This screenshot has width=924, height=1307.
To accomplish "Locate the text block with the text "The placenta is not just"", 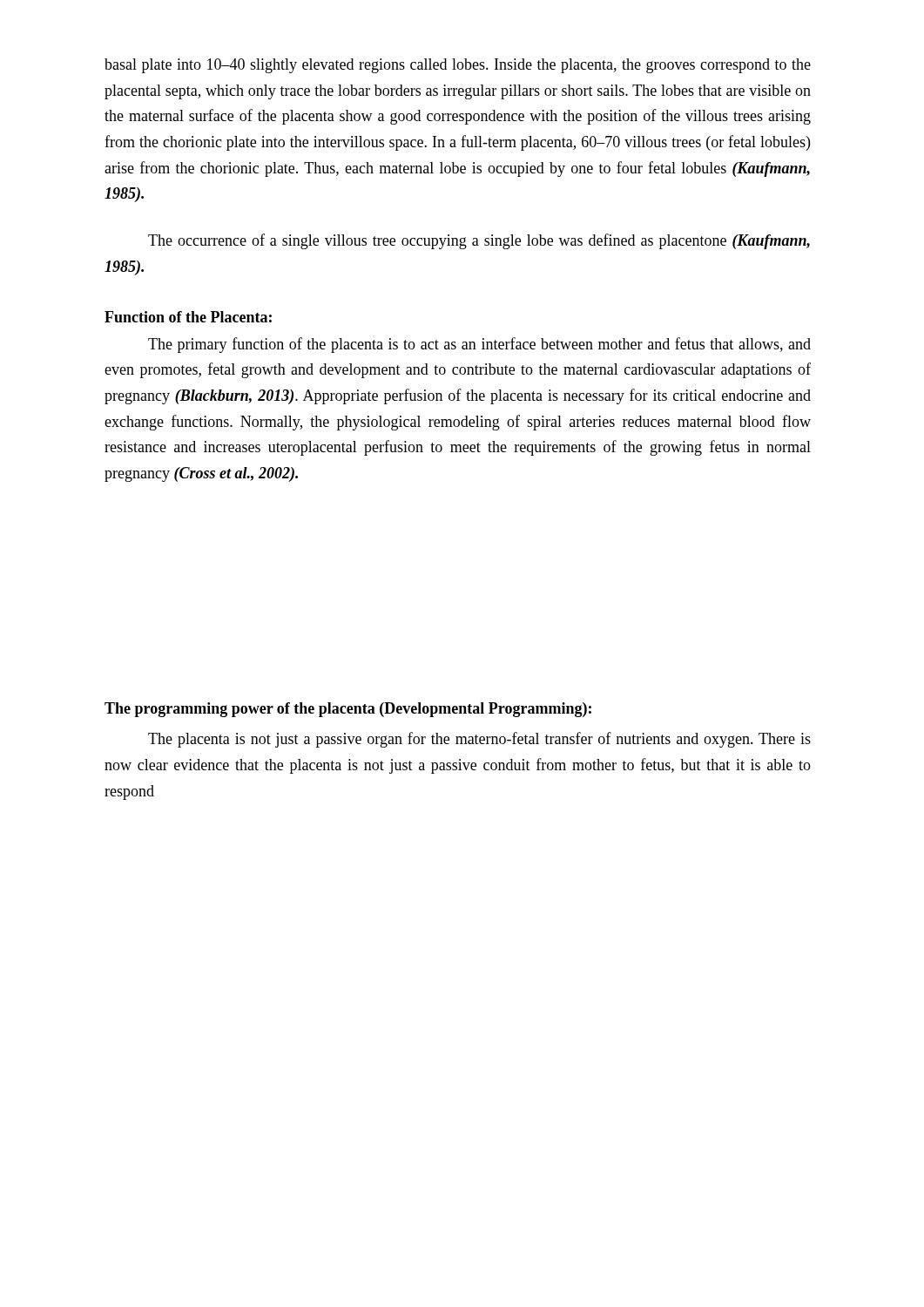I will pos(458,766).
